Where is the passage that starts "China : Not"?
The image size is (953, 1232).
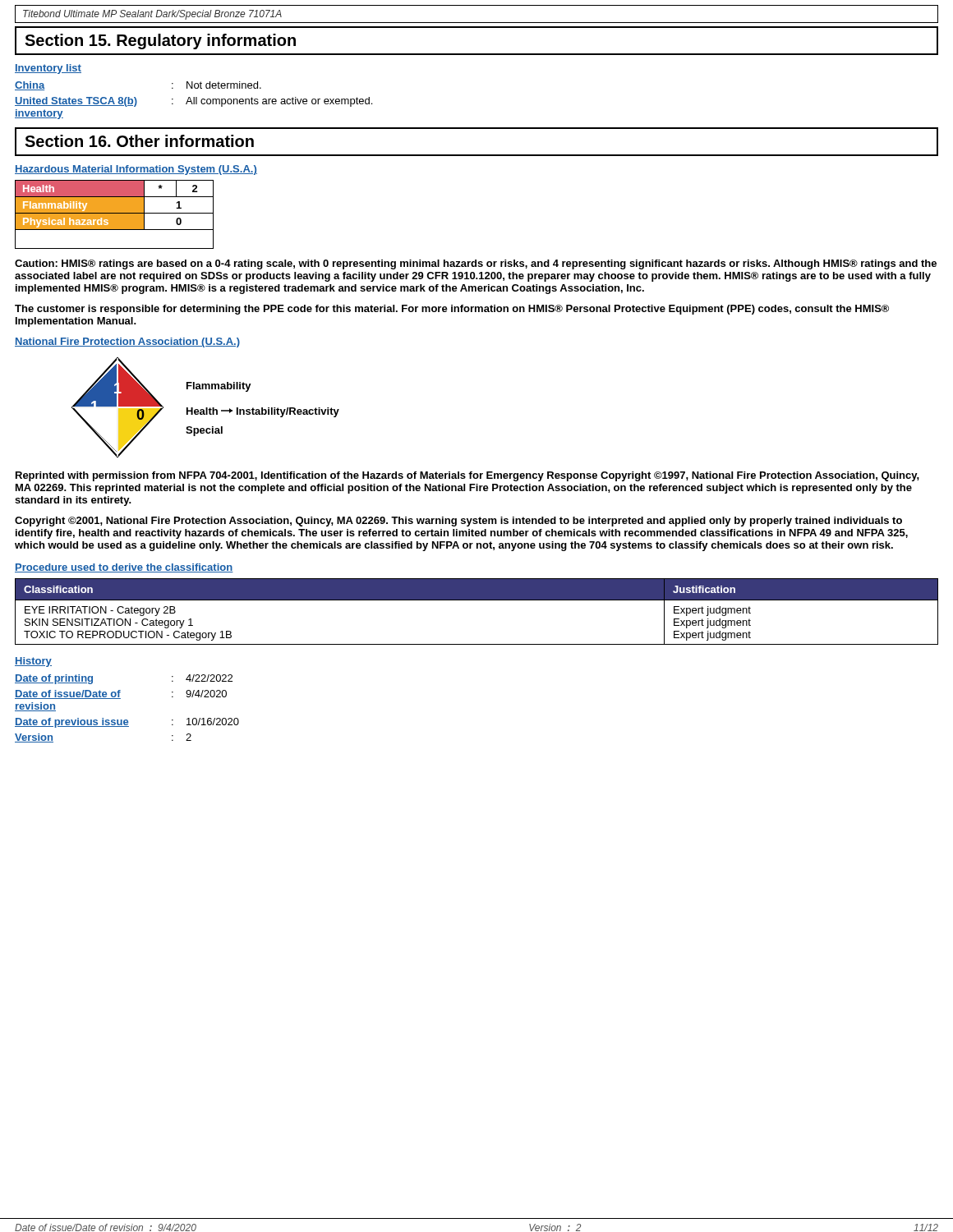click(30, 86)
